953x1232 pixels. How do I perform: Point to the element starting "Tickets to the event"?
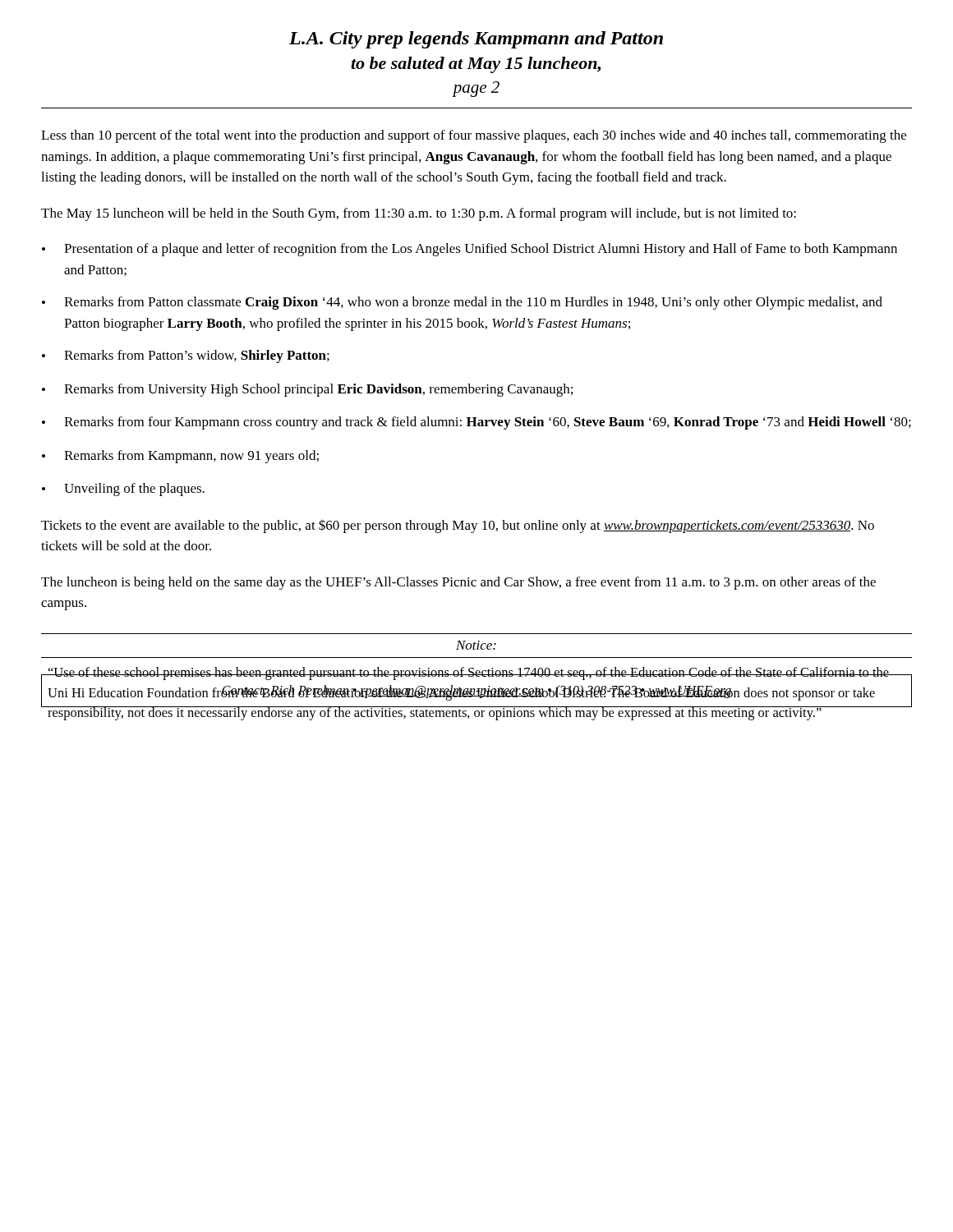click(458, 536)
